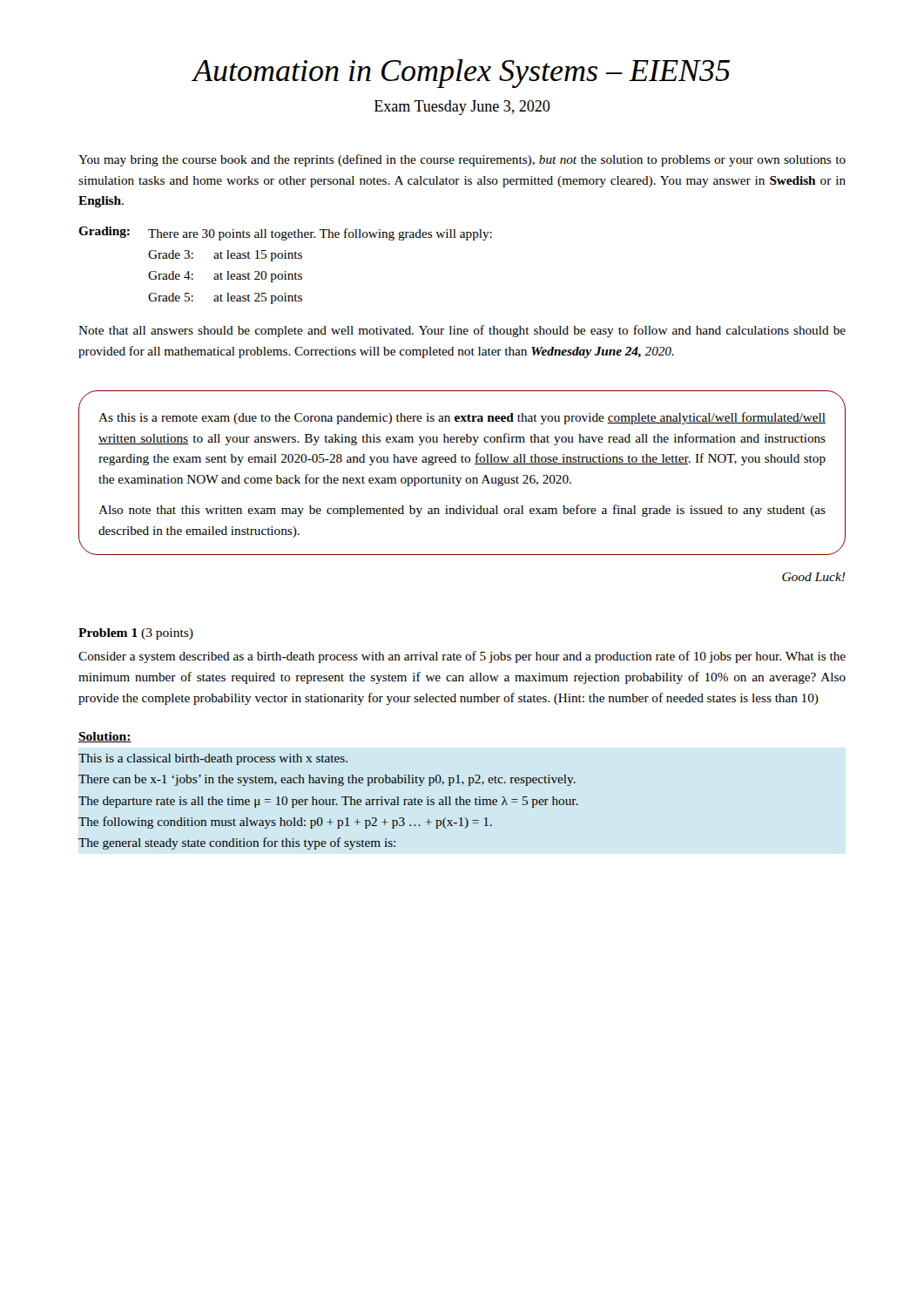Locate the block of text that opens with "Note that all answers should be complete and"

coord(462,340)
